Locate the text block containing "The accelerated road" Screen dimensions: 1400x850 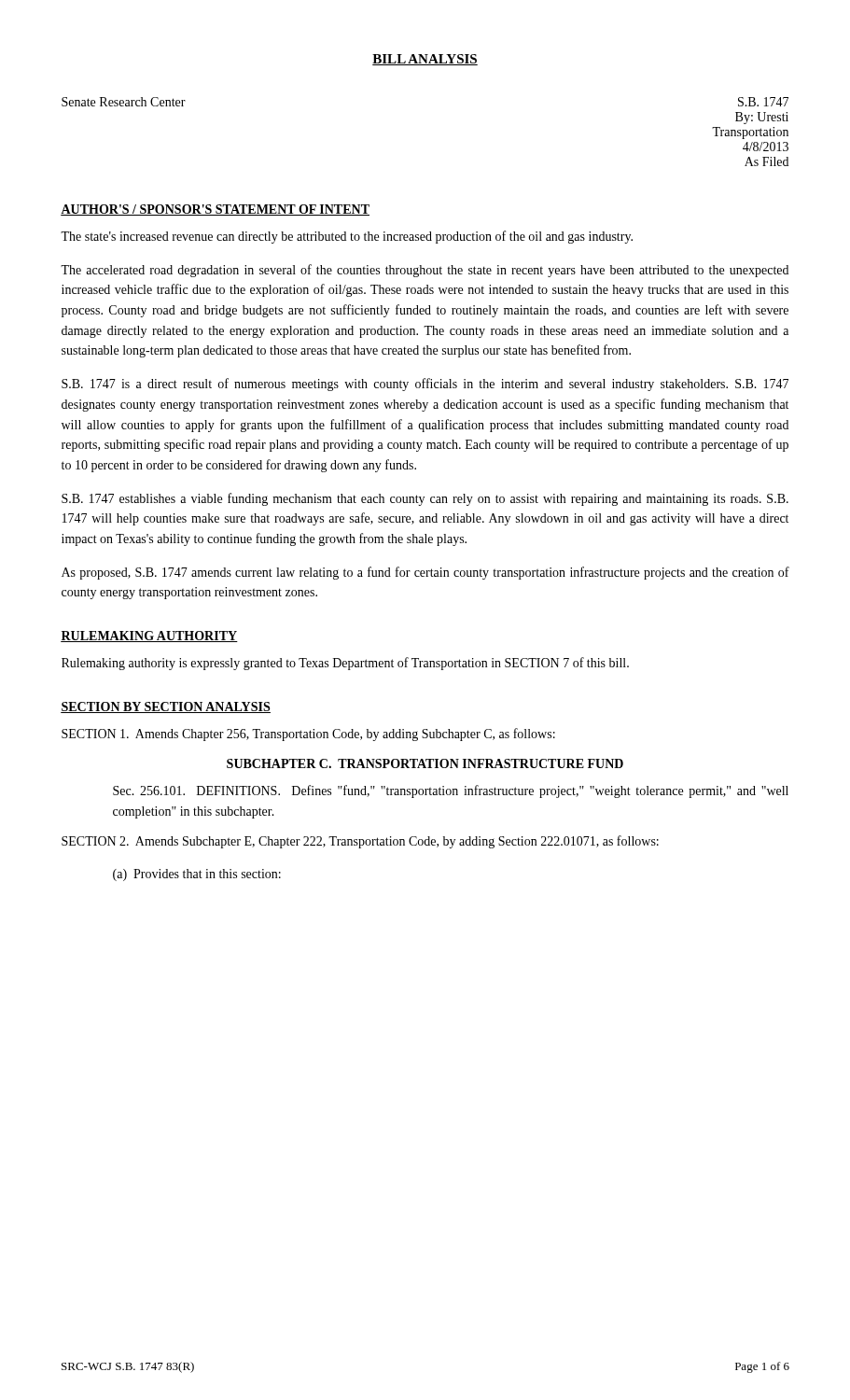pos(425,310)
